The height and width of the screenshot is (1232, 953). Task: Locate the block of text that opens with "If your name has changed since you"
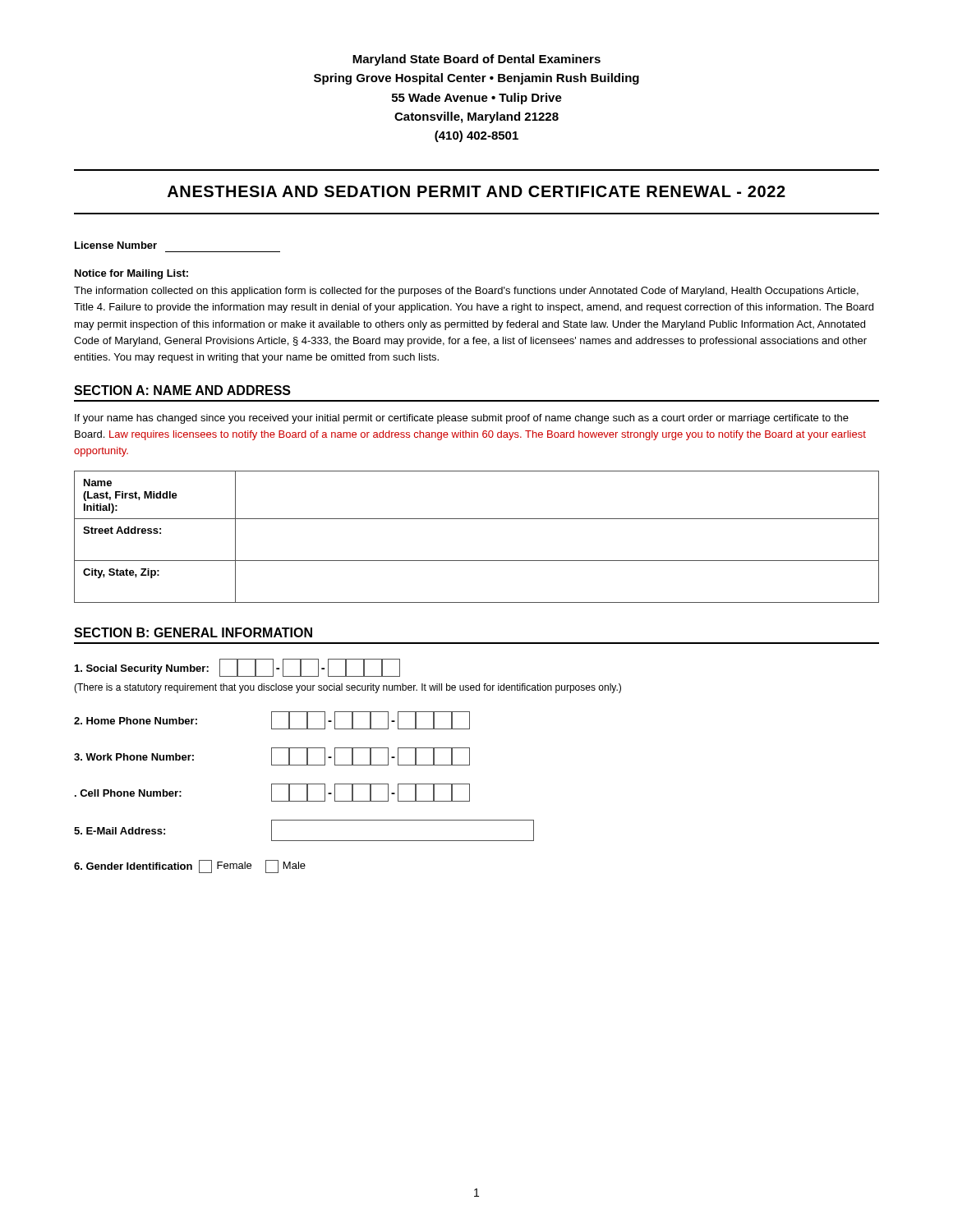470,434
